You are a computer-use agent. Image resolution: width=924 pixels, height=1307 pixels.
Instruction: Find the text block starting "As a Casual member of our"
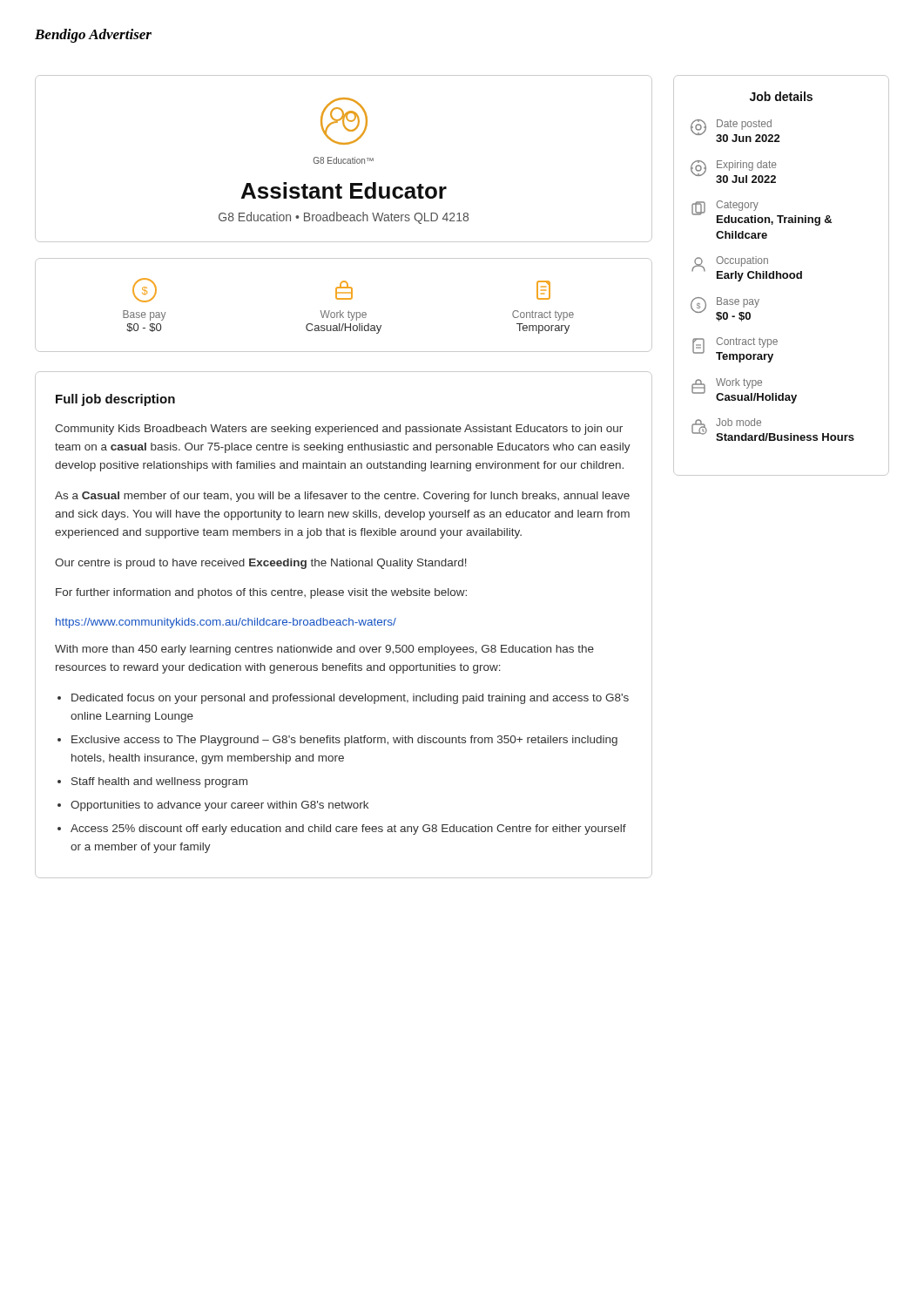point(344,514)
